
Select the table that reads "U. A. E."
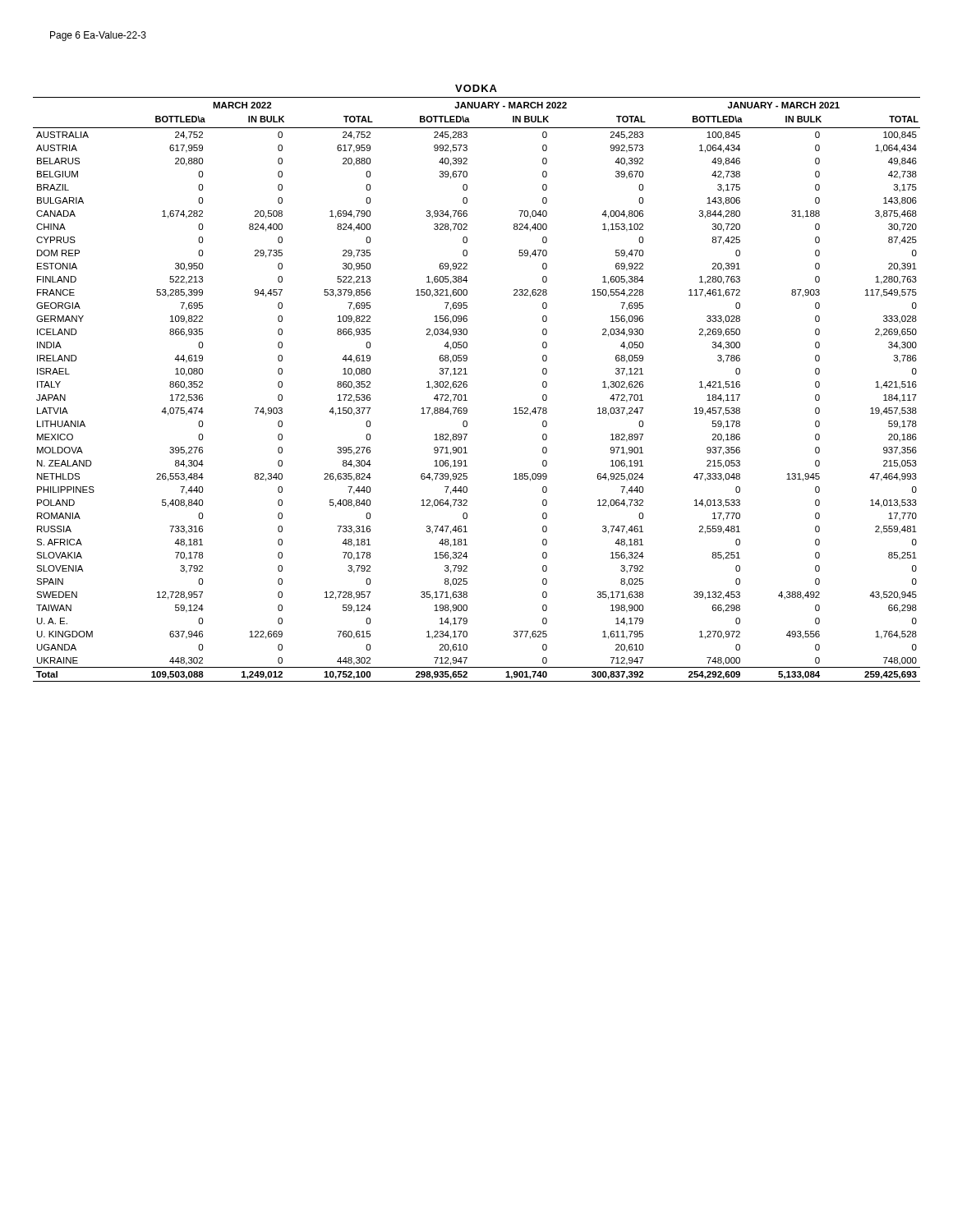click(x=476, y=389)
